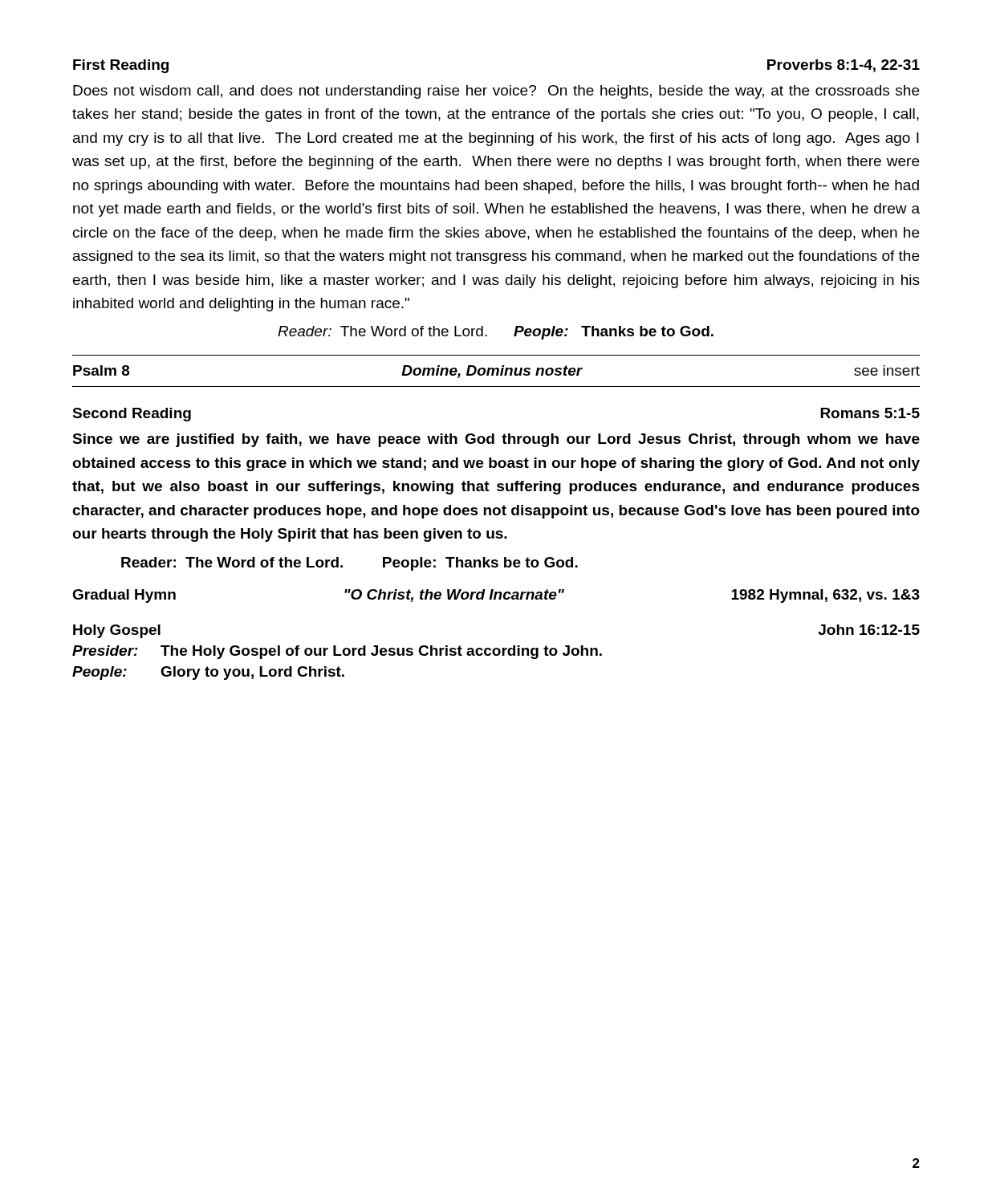The image size is (992, 1204).
Task: Navigate to the text starting "Holy Gospel John 16:12-15"
Action: (116, 630)
